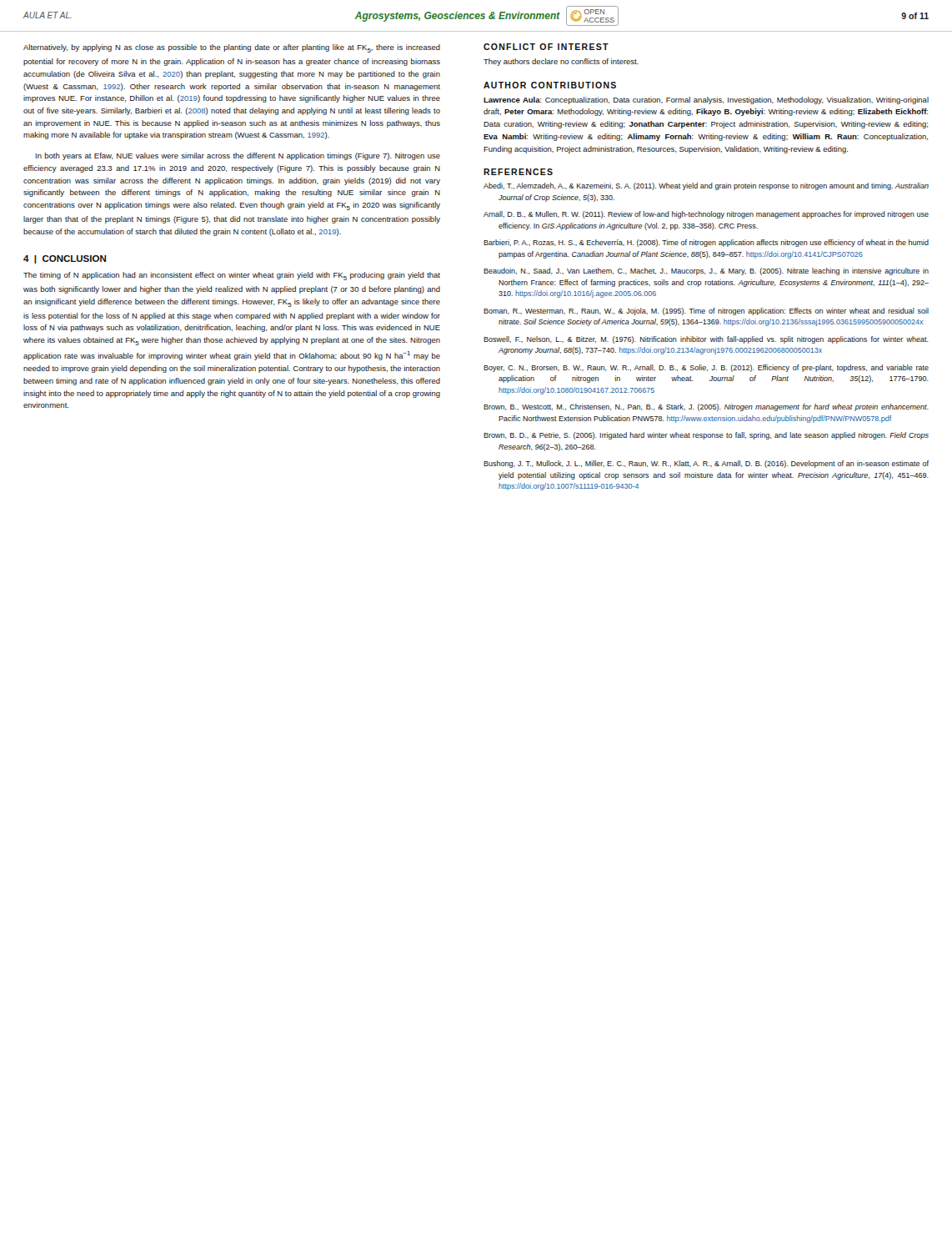Select the element starting "In both years at"
This screenshot has width=952, height=1251.
click(232, 194)
